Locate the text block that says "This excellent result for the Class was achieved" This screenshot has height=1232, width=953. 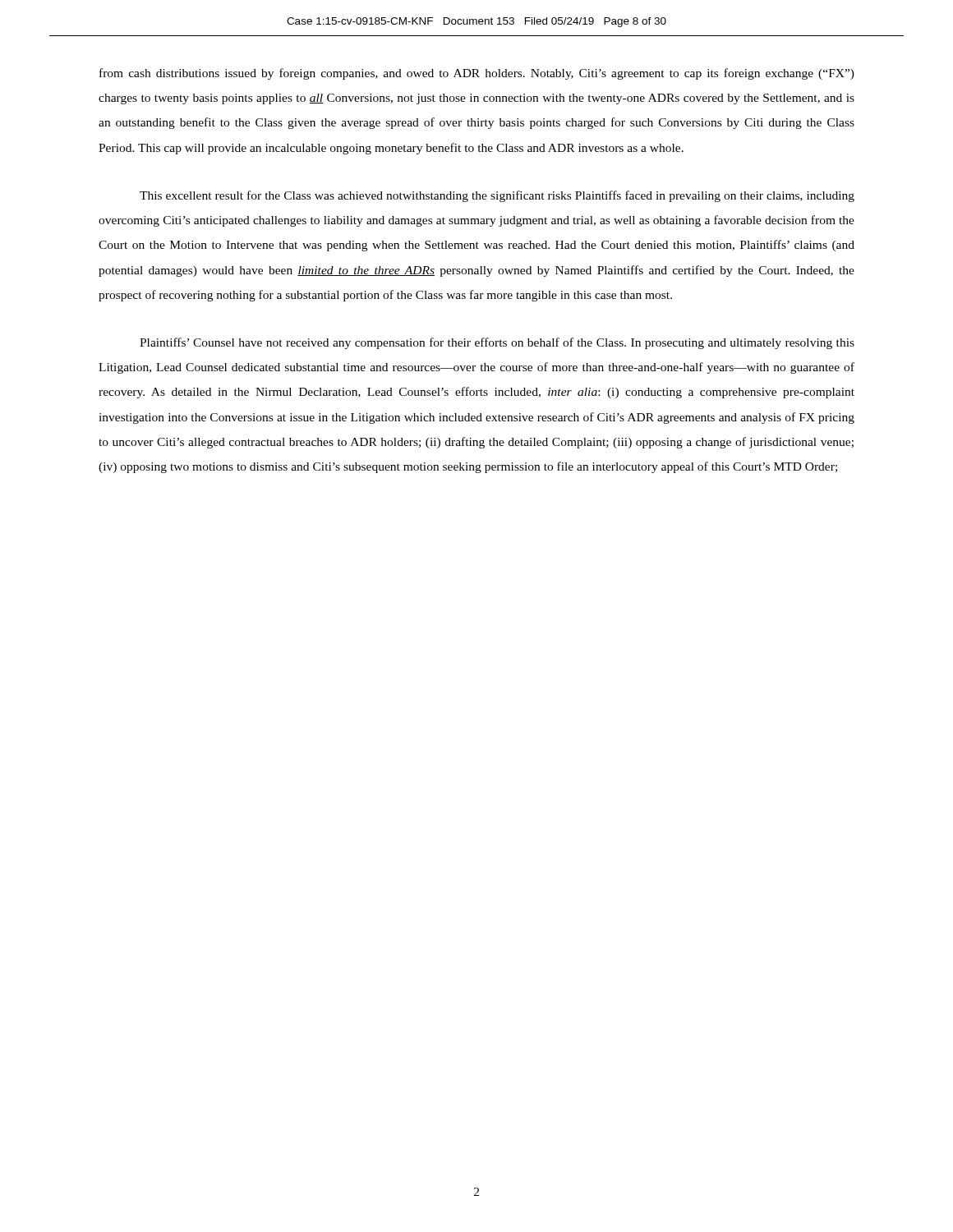(x=476, y=245)
